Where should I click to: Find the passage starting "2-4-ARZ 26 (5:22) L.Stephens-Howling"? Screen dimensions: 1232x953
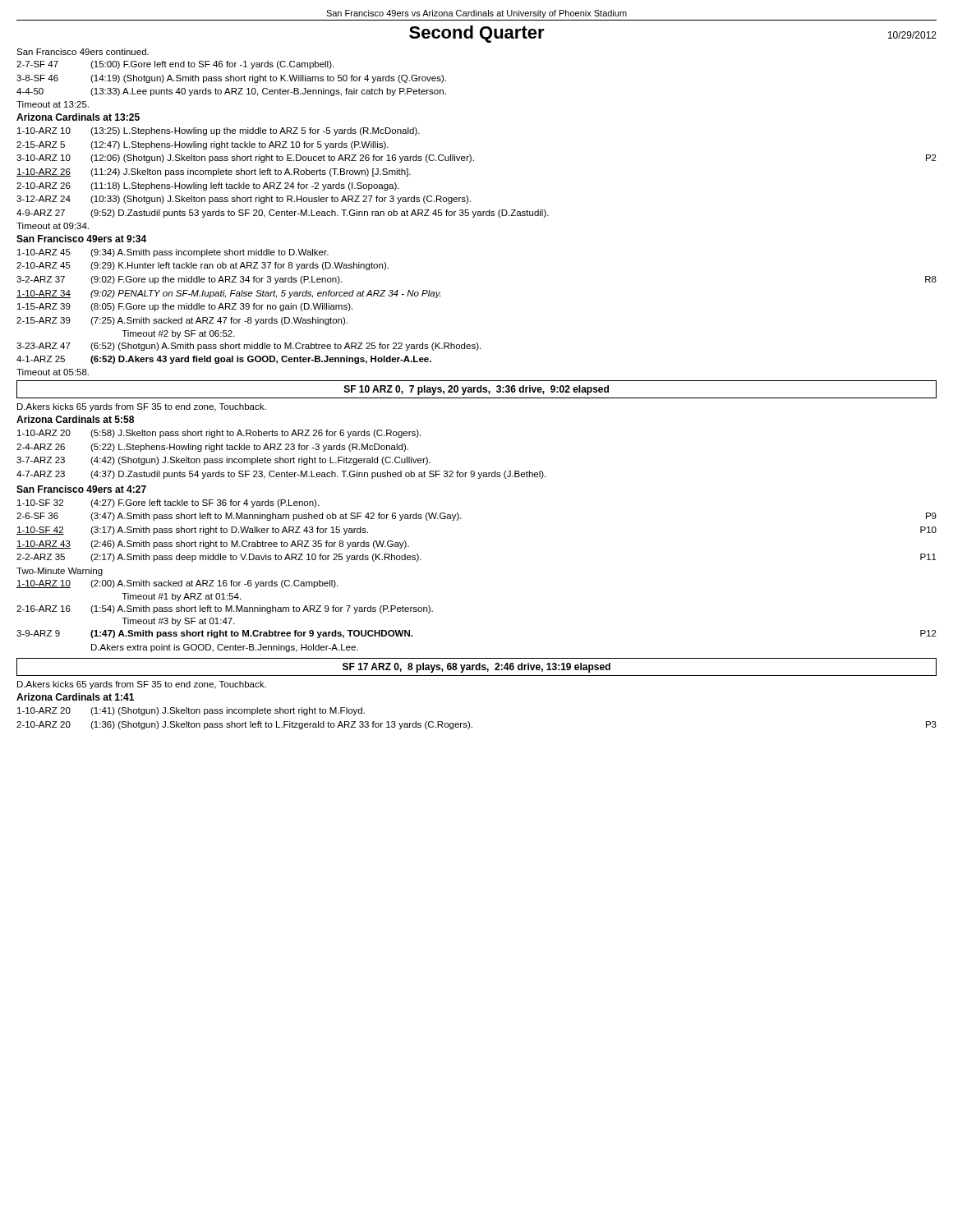pos(212,448)
